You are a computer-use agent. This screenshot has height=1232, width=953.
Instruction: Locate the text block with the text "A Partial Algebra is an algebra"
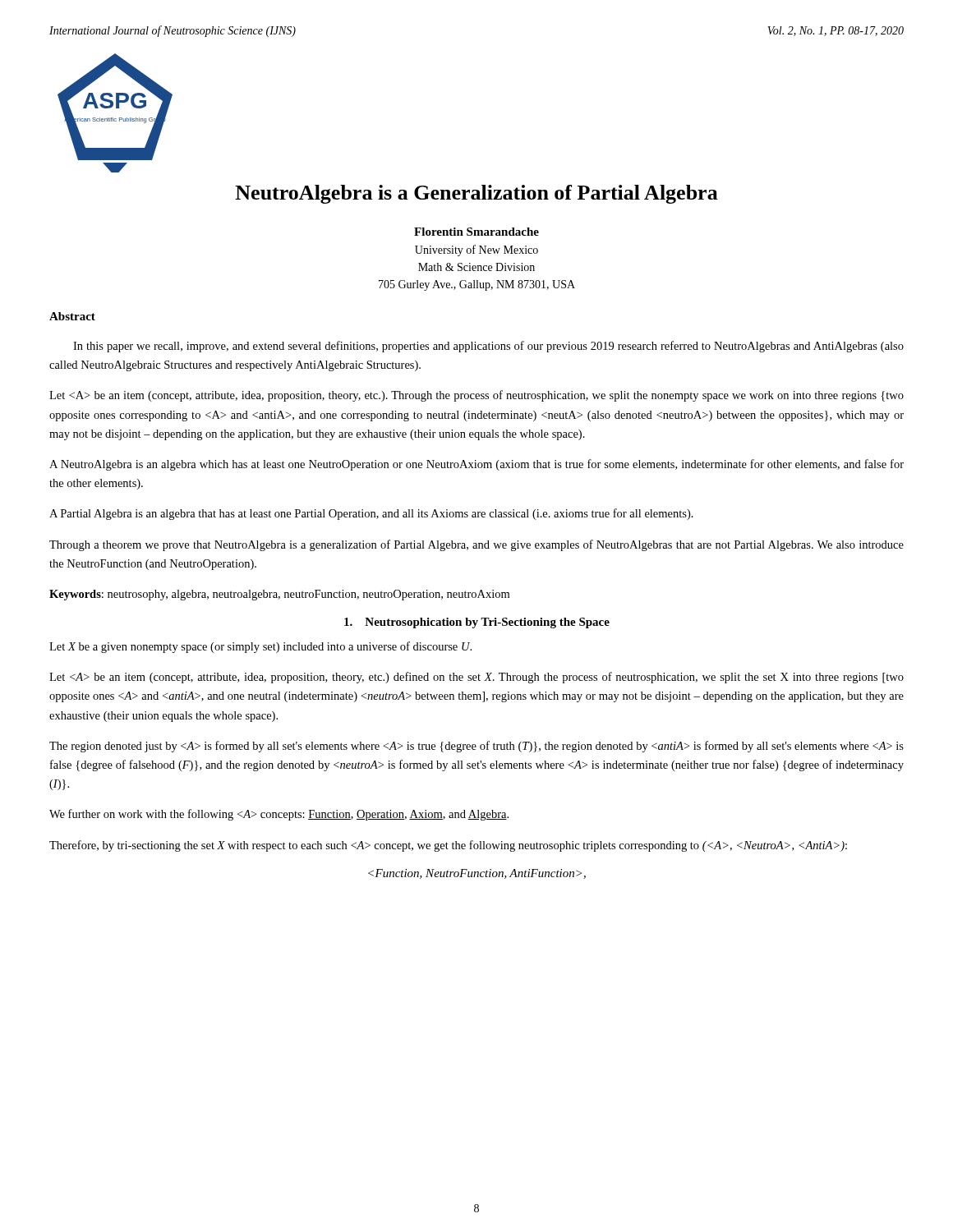coord(371,514)
